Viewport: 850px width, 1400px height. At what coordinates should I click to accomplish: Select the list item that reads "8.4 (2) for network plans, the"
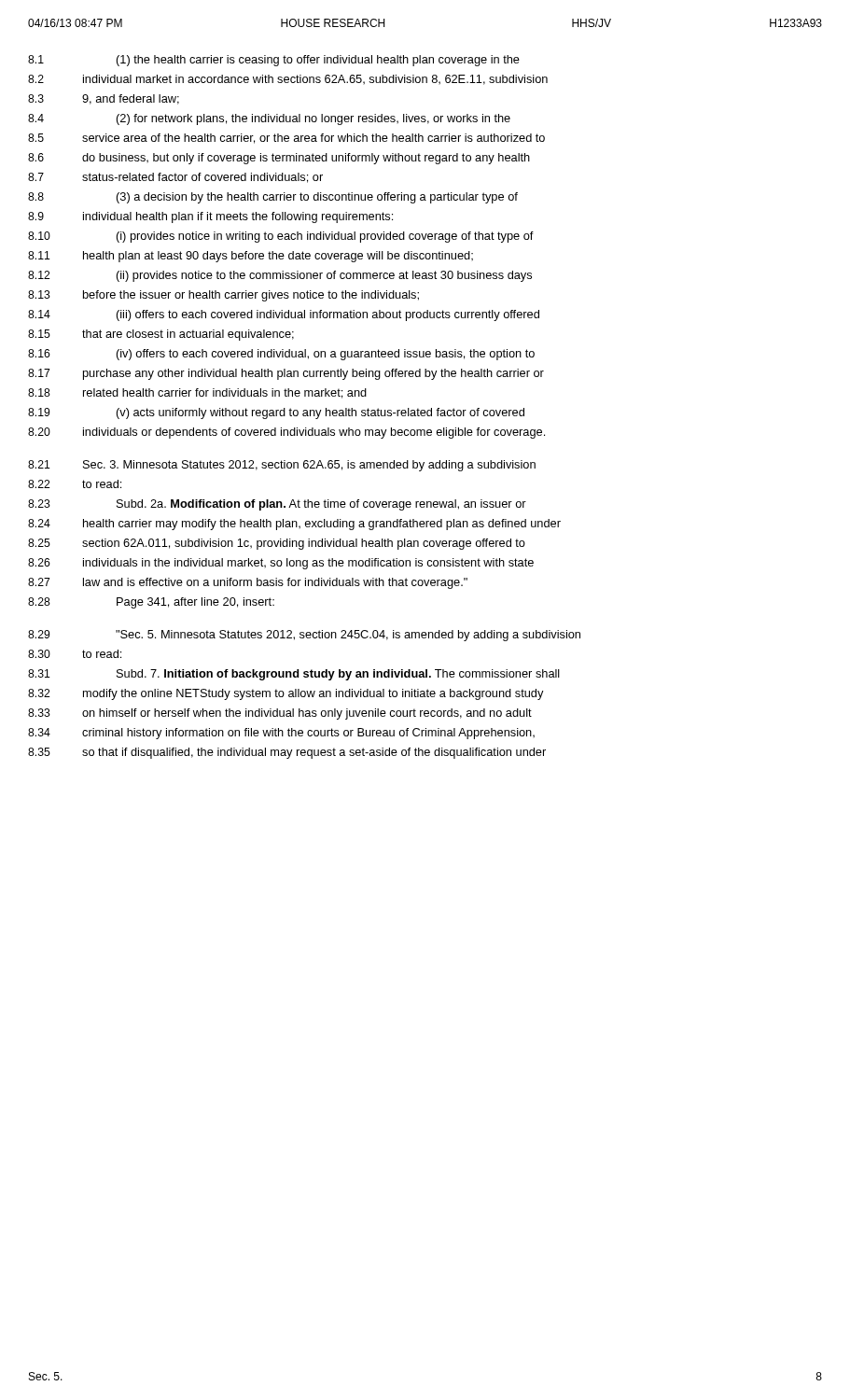pyautogui.click(x=425, y=119)
